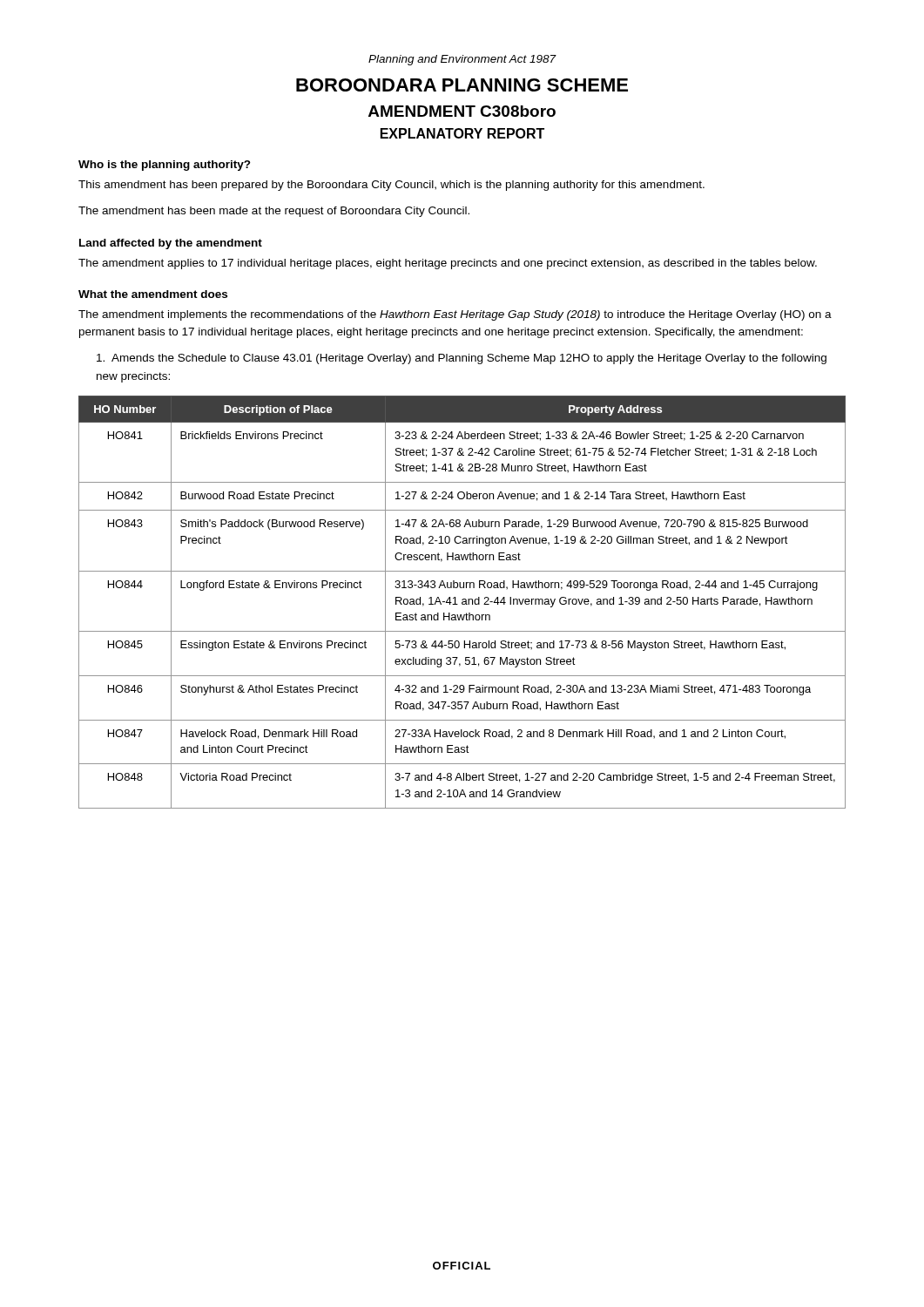Image resolution: width=924 pixels, height=1307 pixels.
Task: Locate the section header that opens with "Land affected by the"
Action: click(x=170, y=242)
